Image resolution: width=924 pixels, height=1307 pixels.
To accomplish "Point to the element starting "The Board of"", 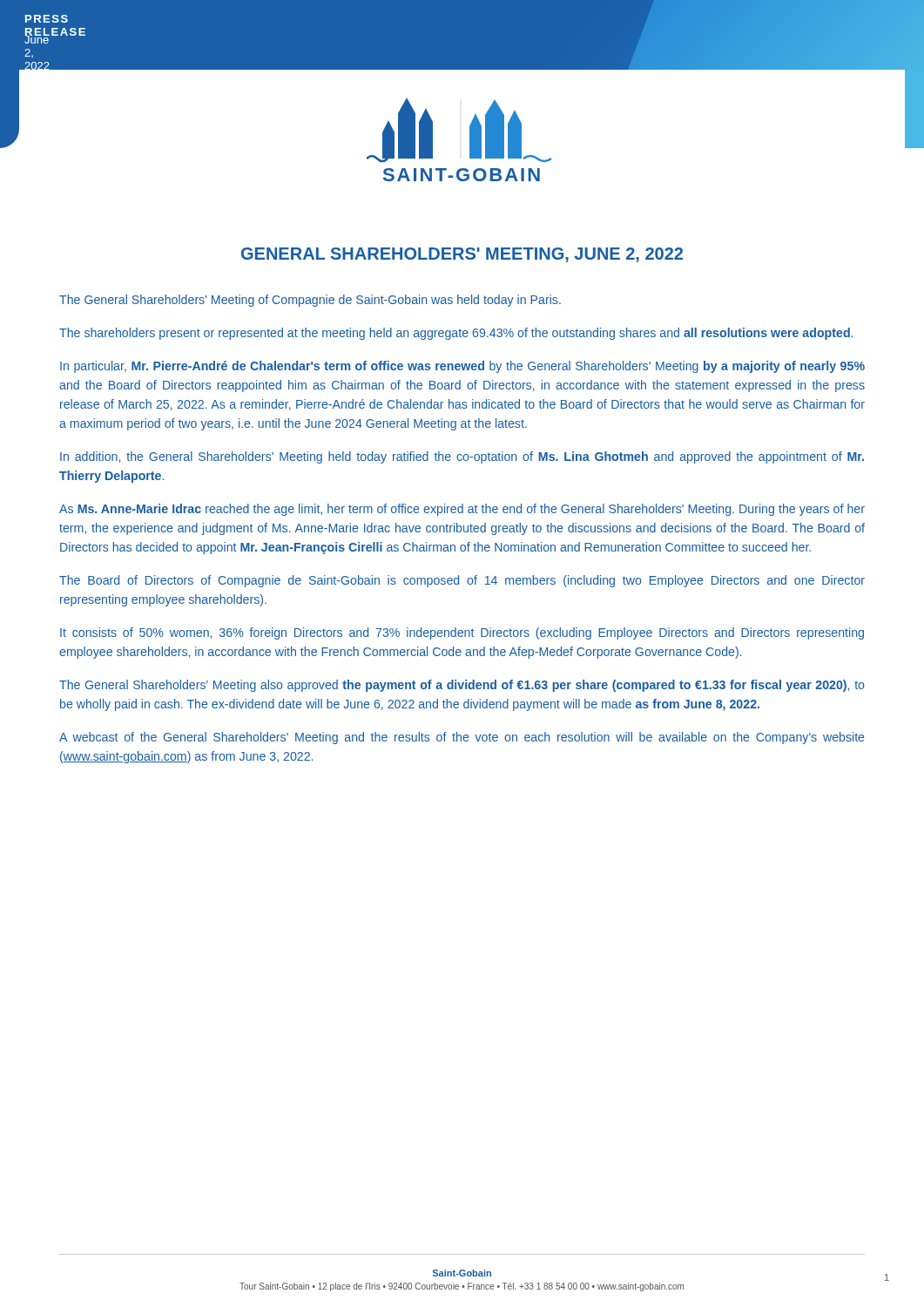I will (x=462, y=590).
